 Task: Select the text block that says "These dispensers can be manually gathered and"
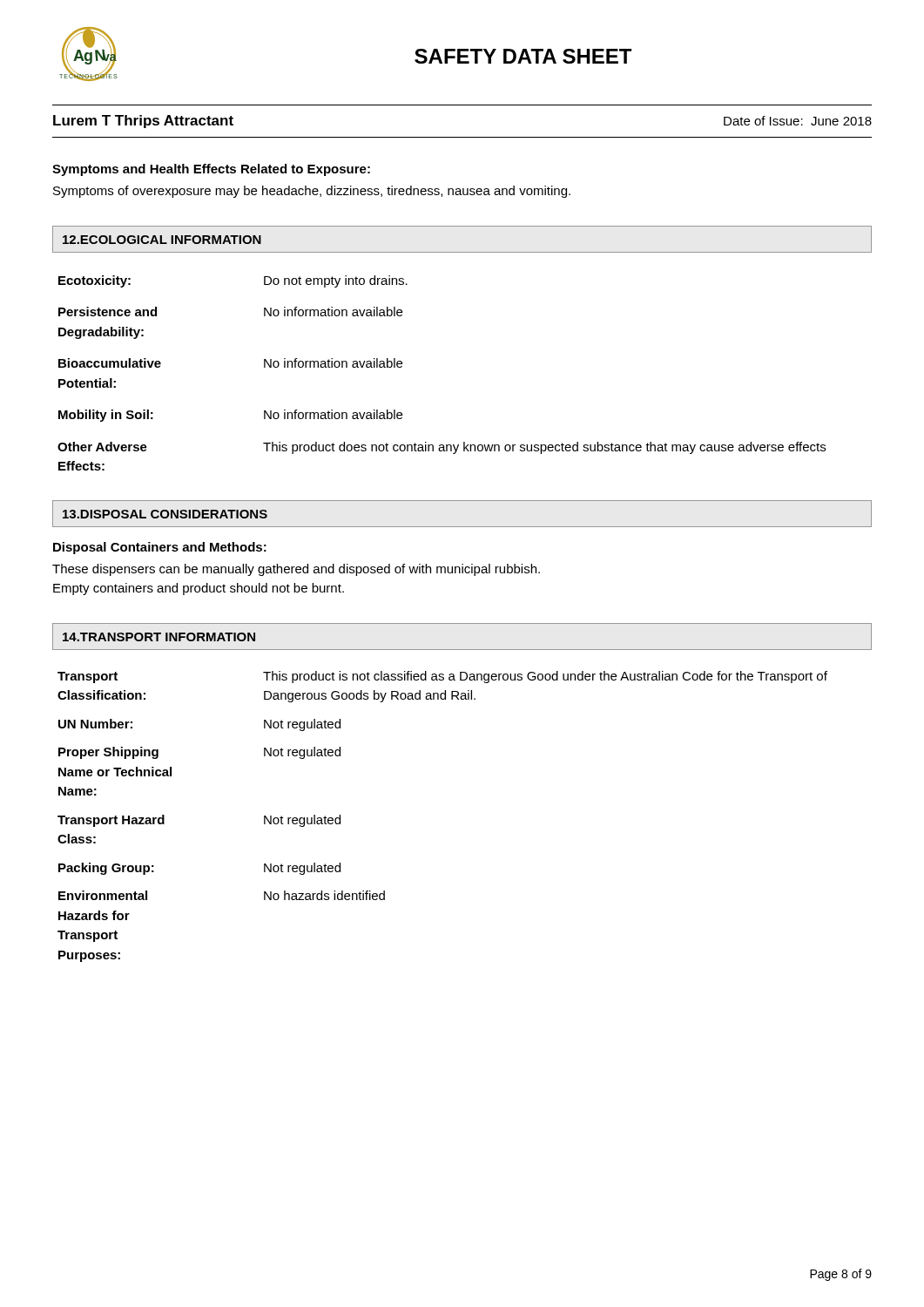pyautogui.click(x=297, y=578)
